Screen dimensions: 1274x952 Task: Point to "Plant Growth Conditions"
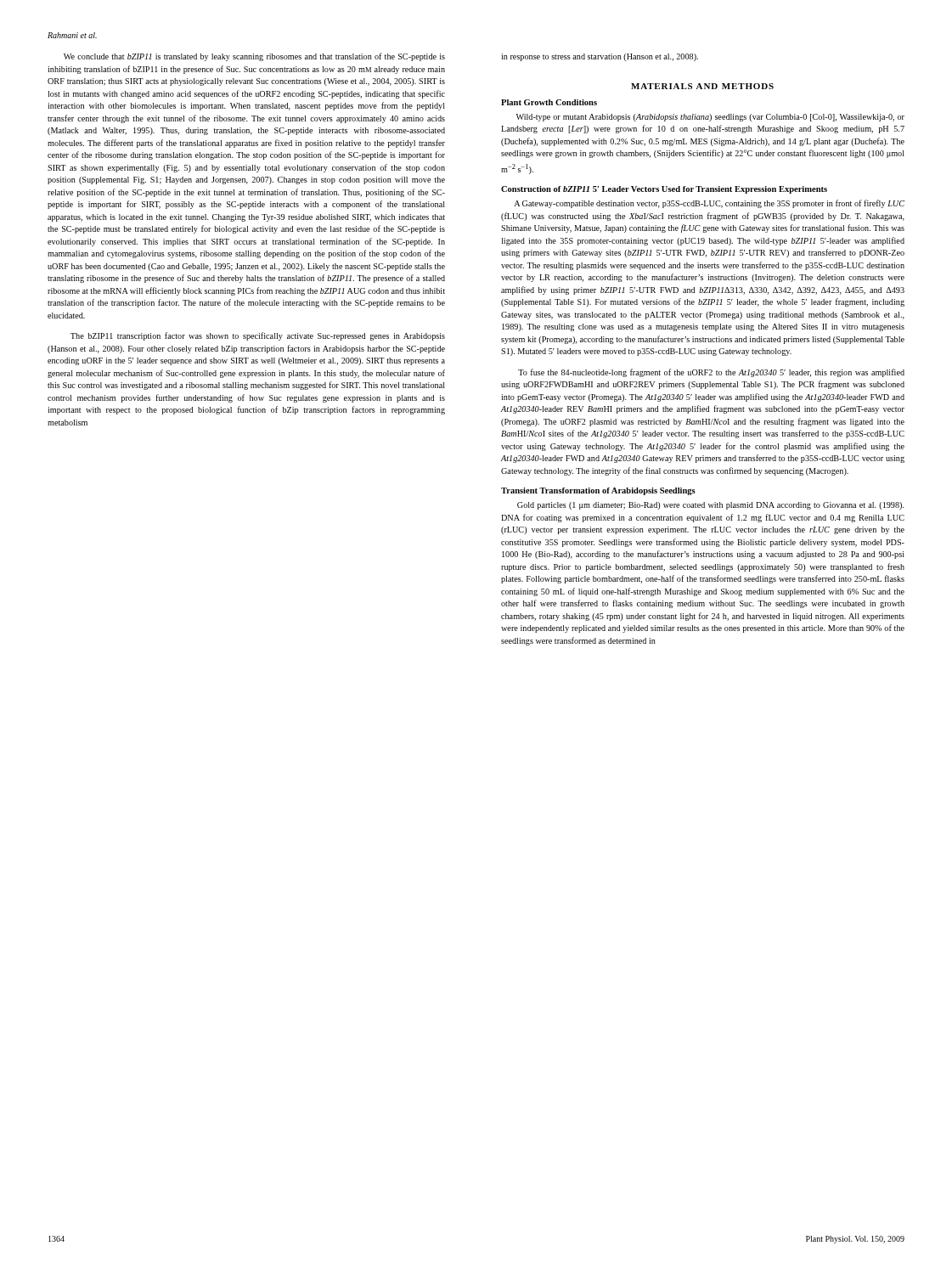point(549,102)
